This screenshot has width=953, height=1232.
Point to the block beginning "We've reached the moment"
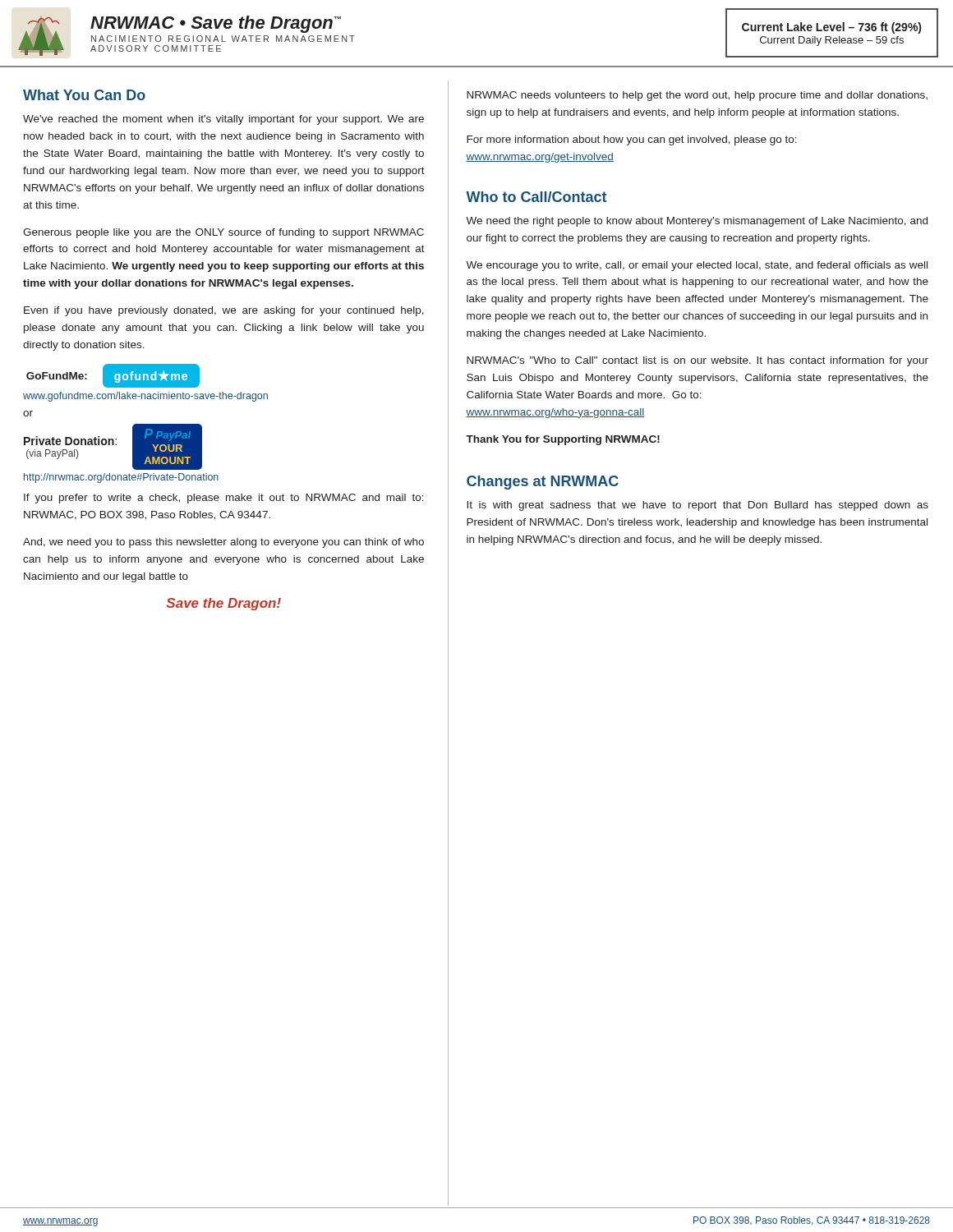click(224, 162)
